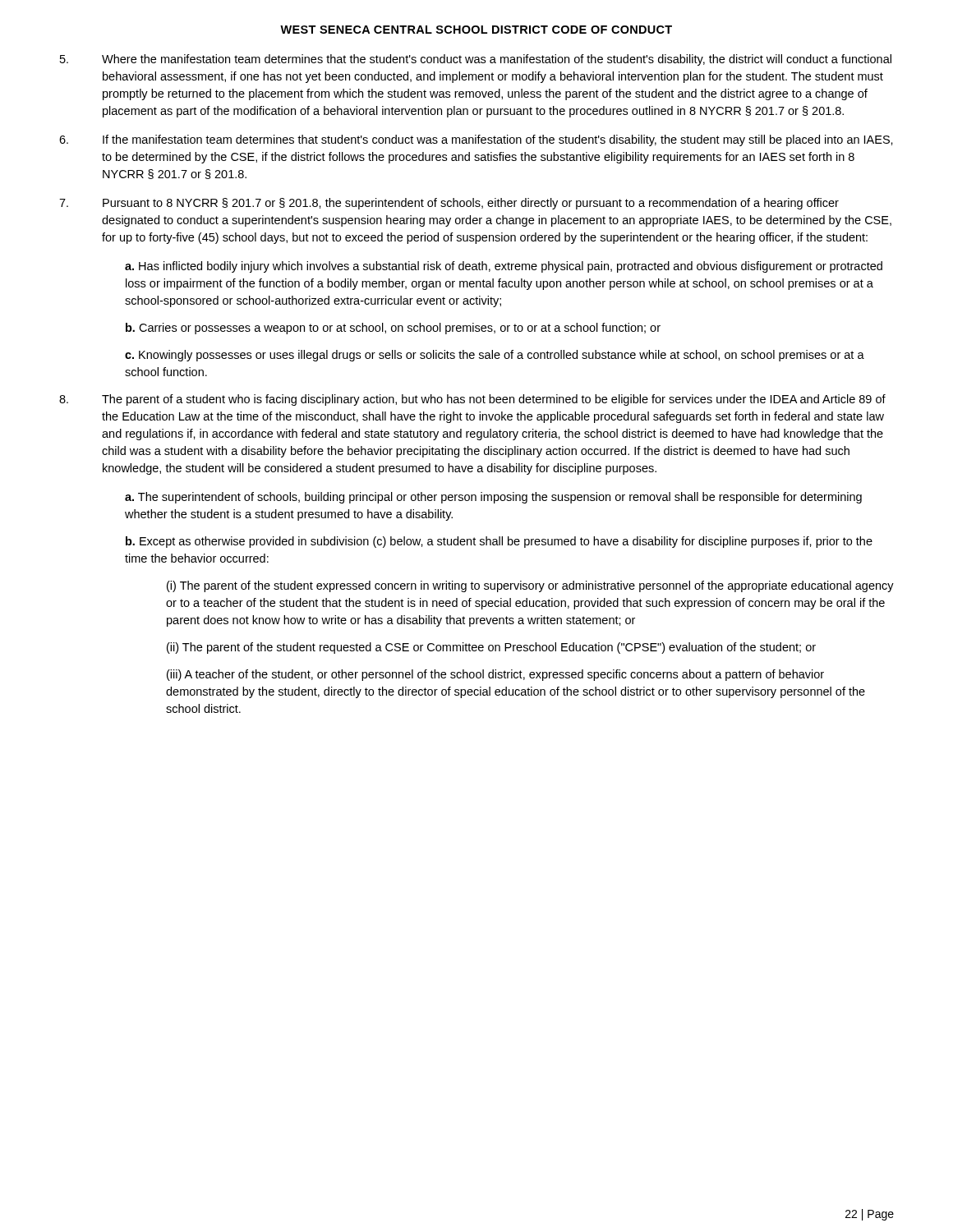Click on the text block starting "b. Except as otherwise provided in subdivision"

tap(499, 550)
